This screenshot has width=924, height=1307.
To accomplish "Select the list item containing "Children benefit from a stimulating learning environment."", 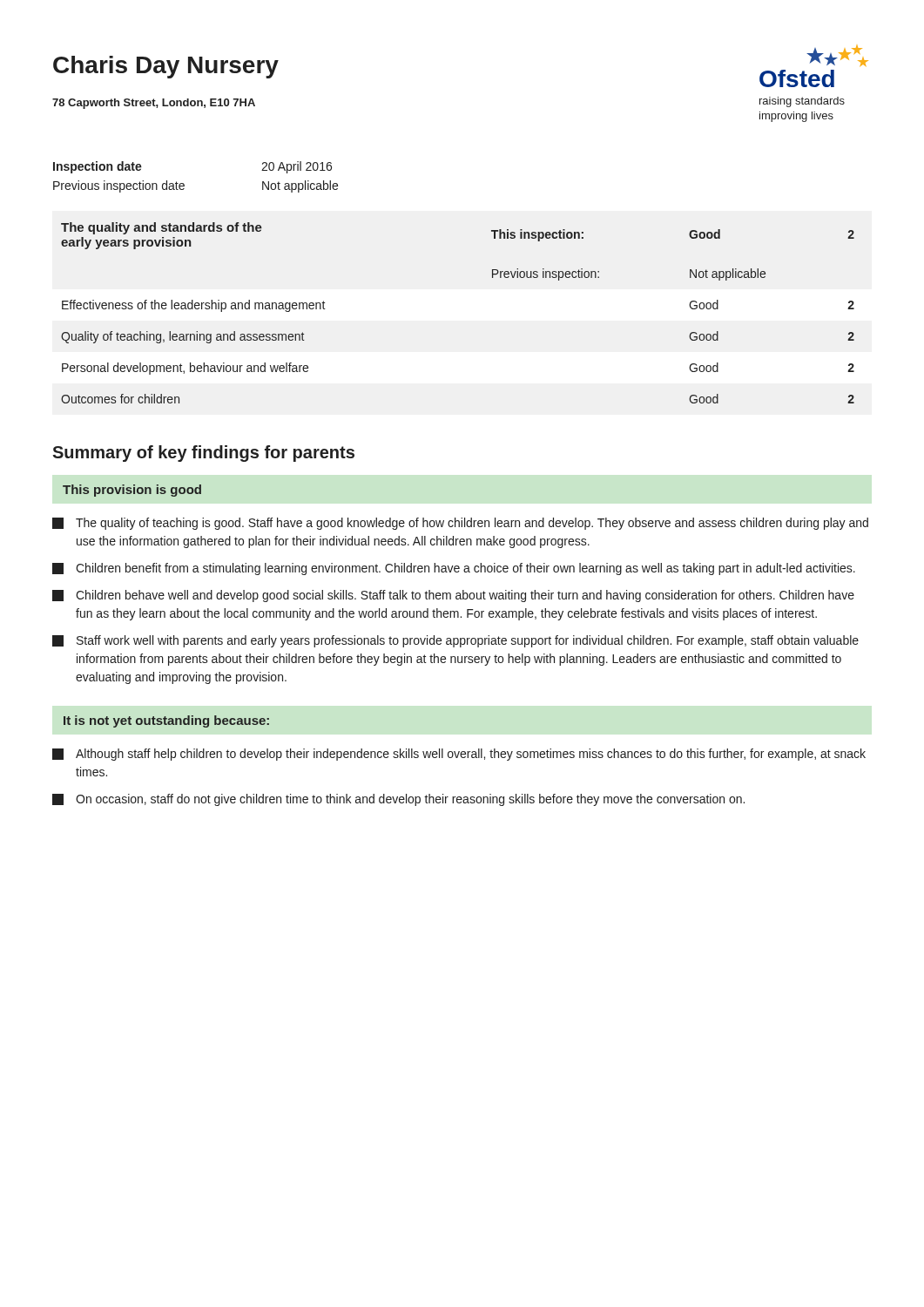I will (x=462, y=569).
